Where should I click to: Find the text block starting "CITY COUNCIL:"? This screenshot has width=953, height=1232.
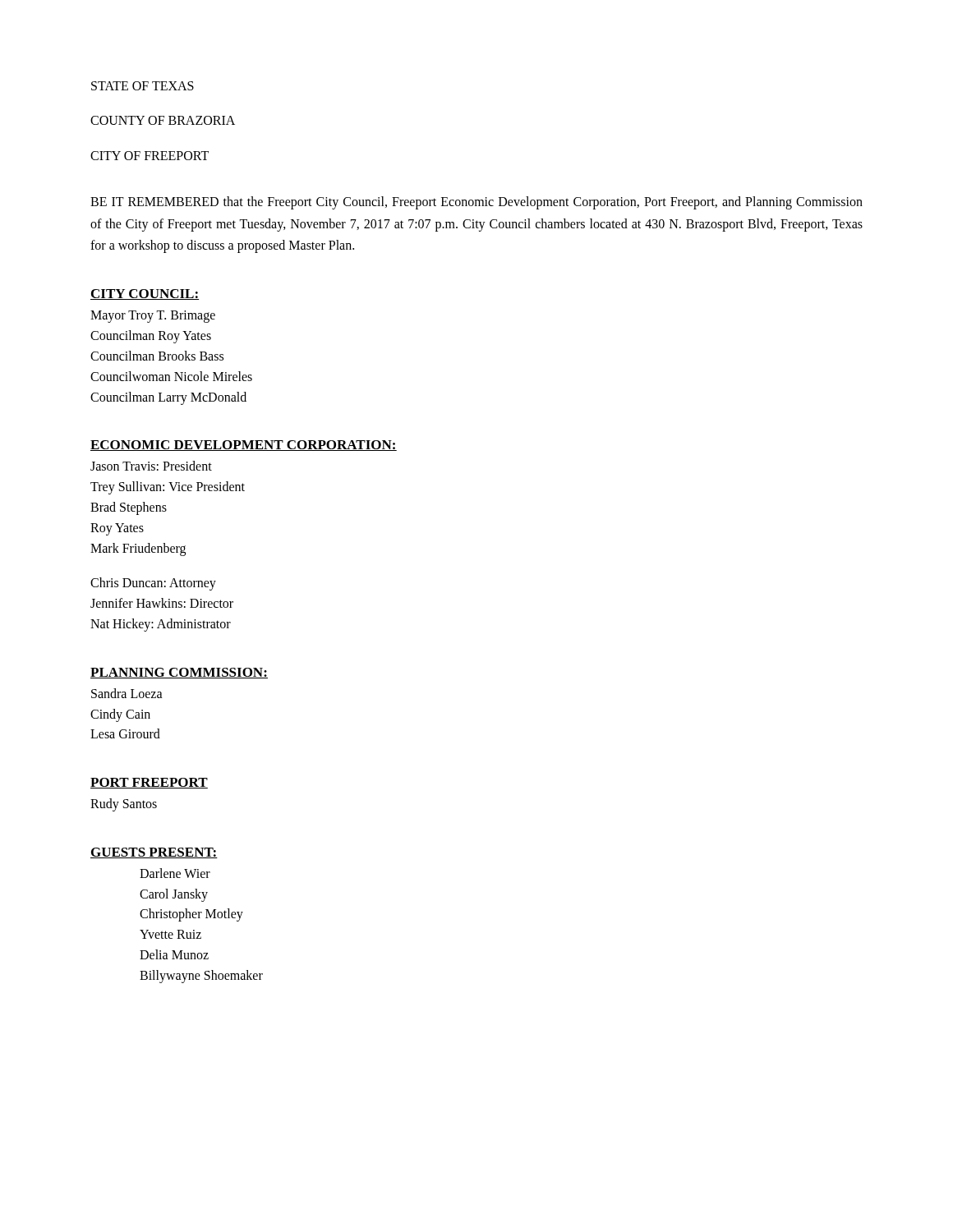pos(145,294)
